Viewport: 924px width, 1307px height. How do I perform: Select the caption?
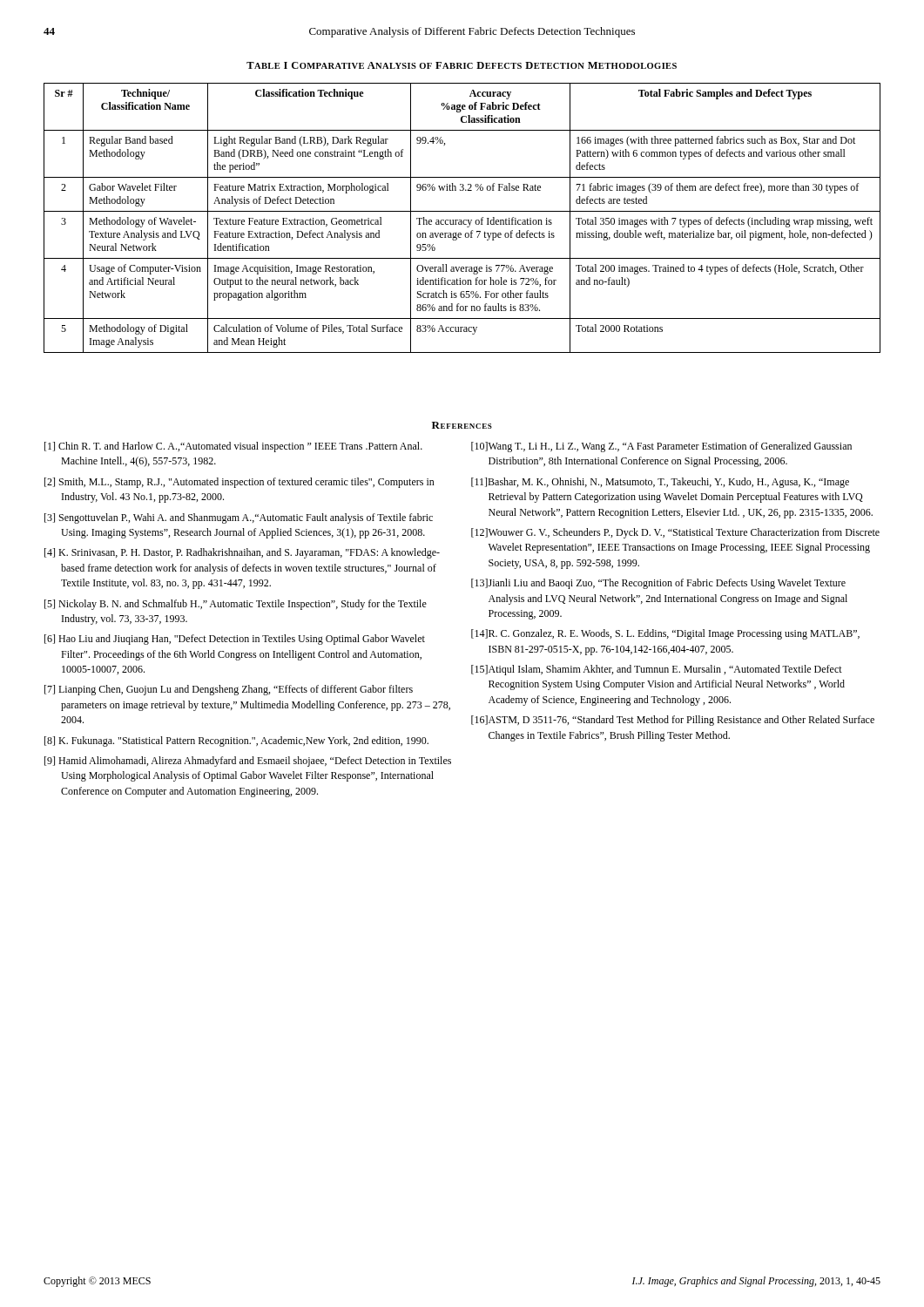pos(462,65)
